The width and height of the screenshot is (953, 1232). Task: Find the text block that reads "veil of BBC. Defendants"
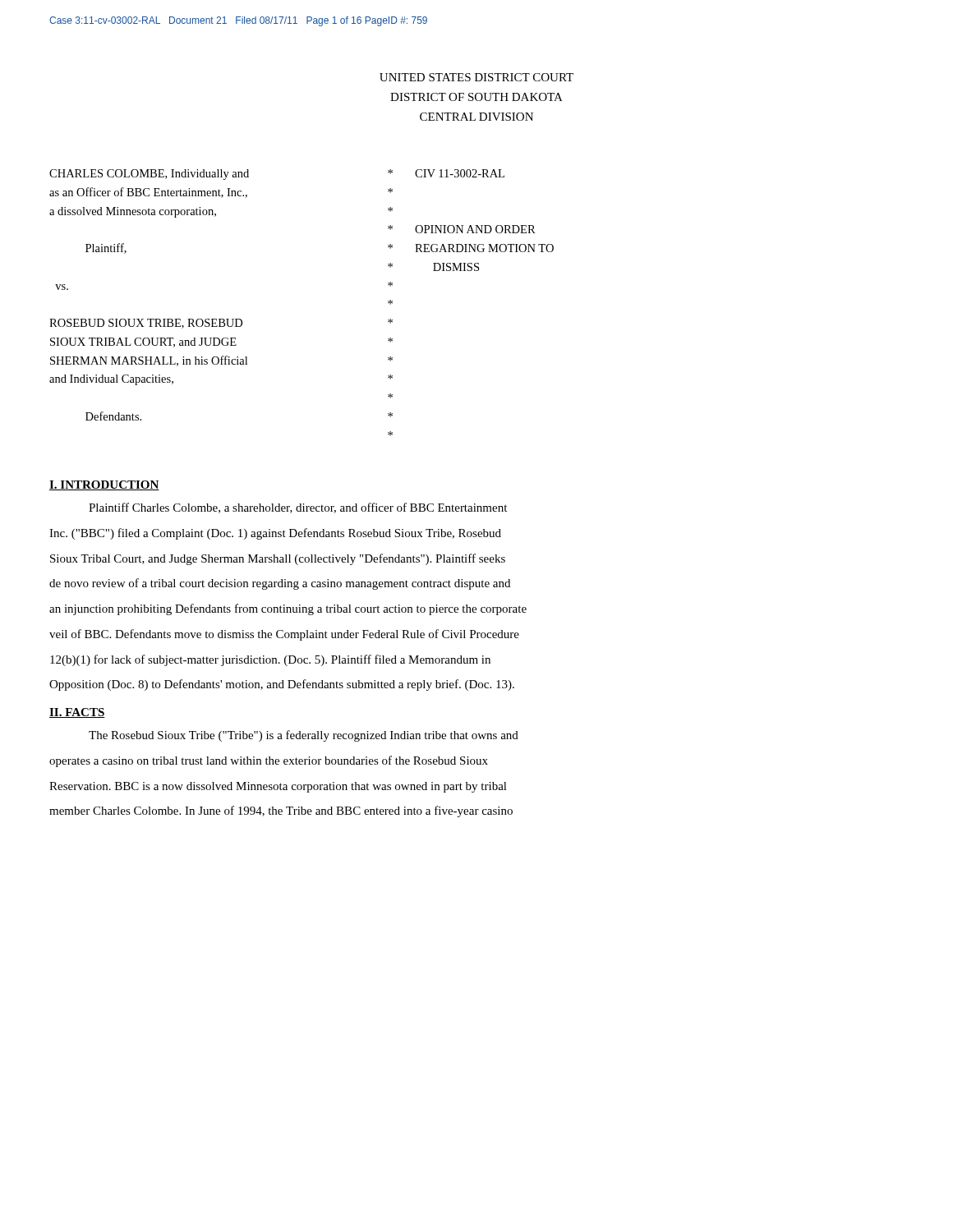pyautogui.click(x=284, y=634)
